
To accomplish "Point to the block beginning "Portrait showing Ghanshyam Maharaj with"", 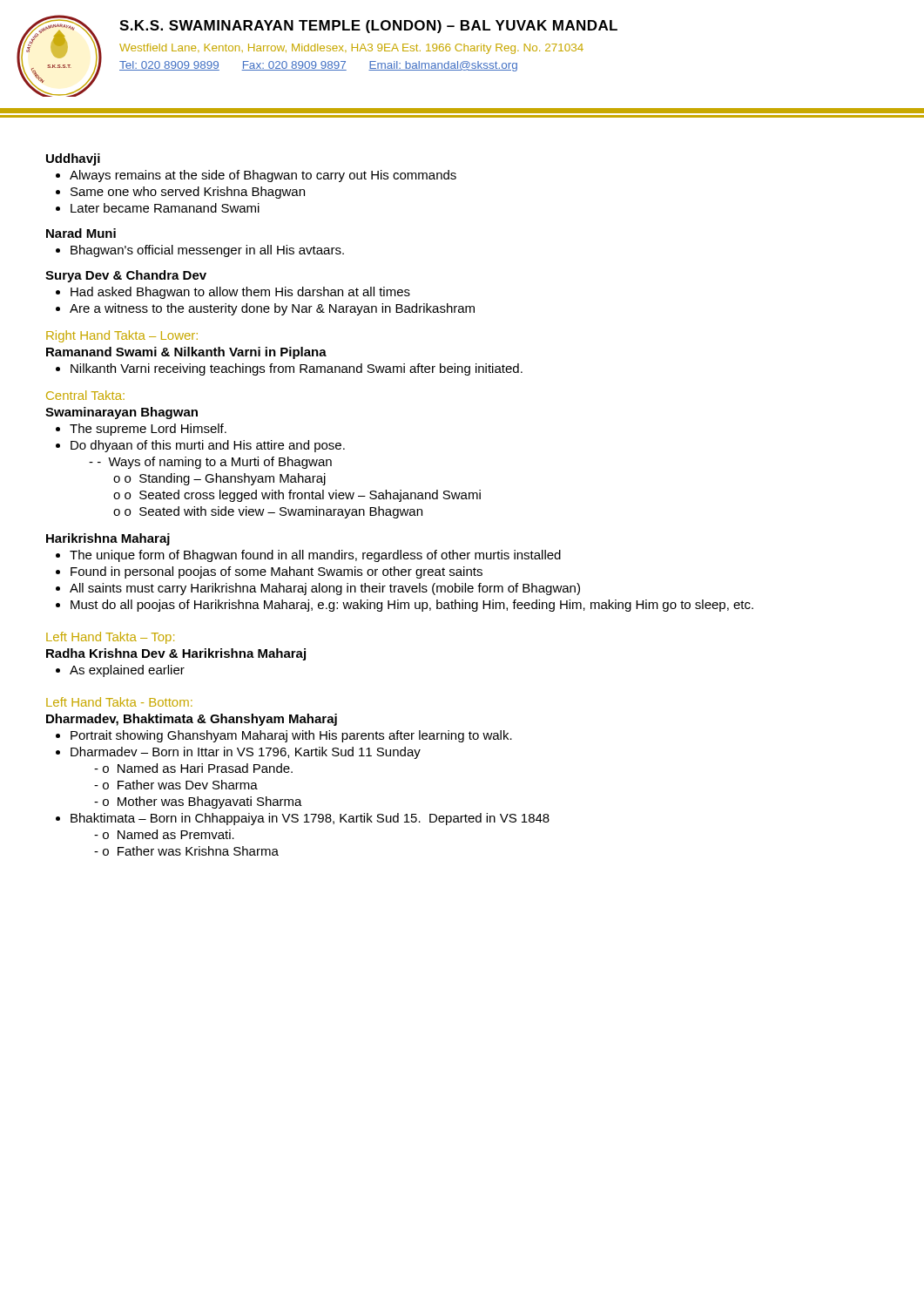I will click(x=462, y=735).
